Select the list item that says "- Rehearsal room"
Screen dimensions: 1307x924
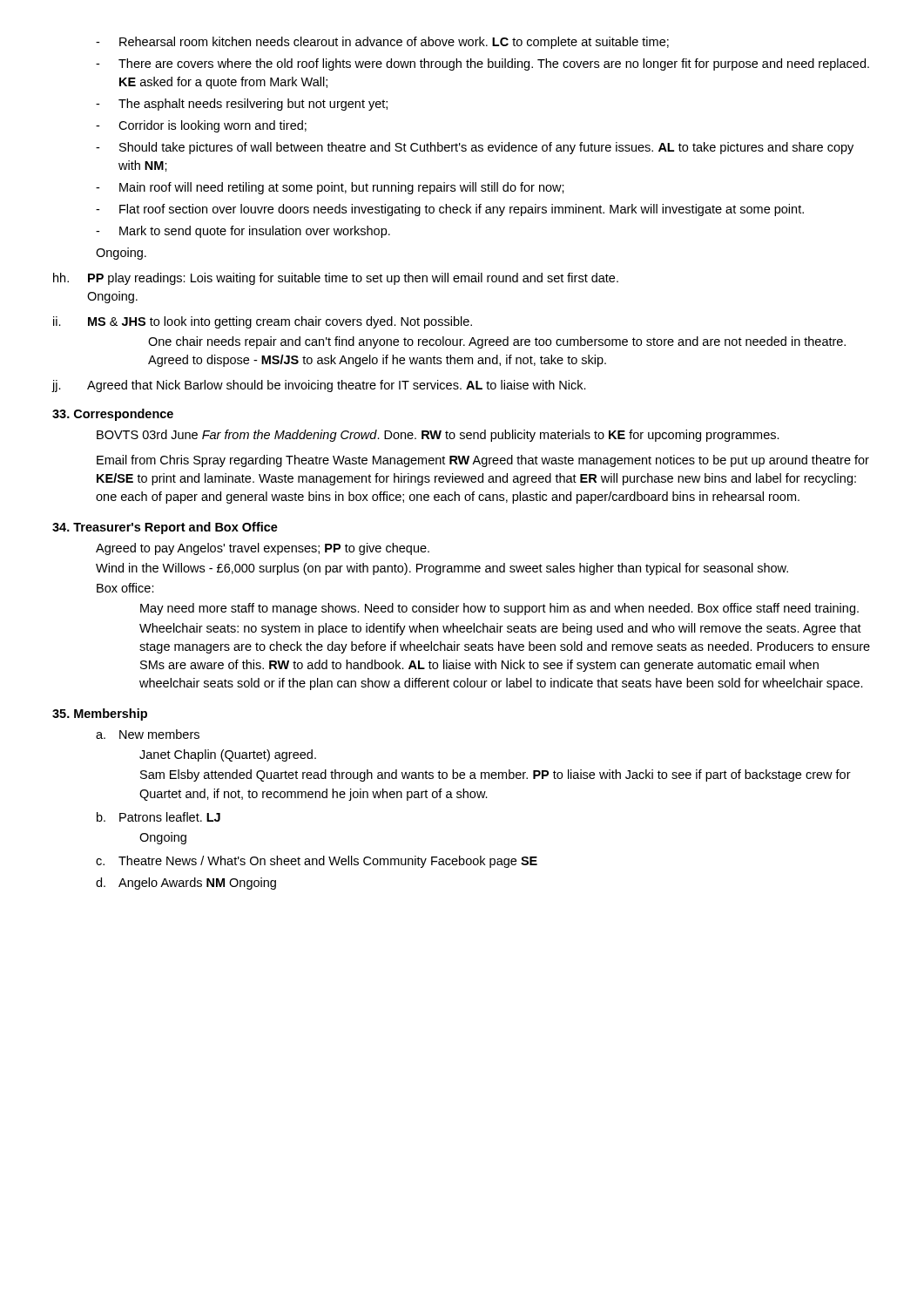[484, 42]
